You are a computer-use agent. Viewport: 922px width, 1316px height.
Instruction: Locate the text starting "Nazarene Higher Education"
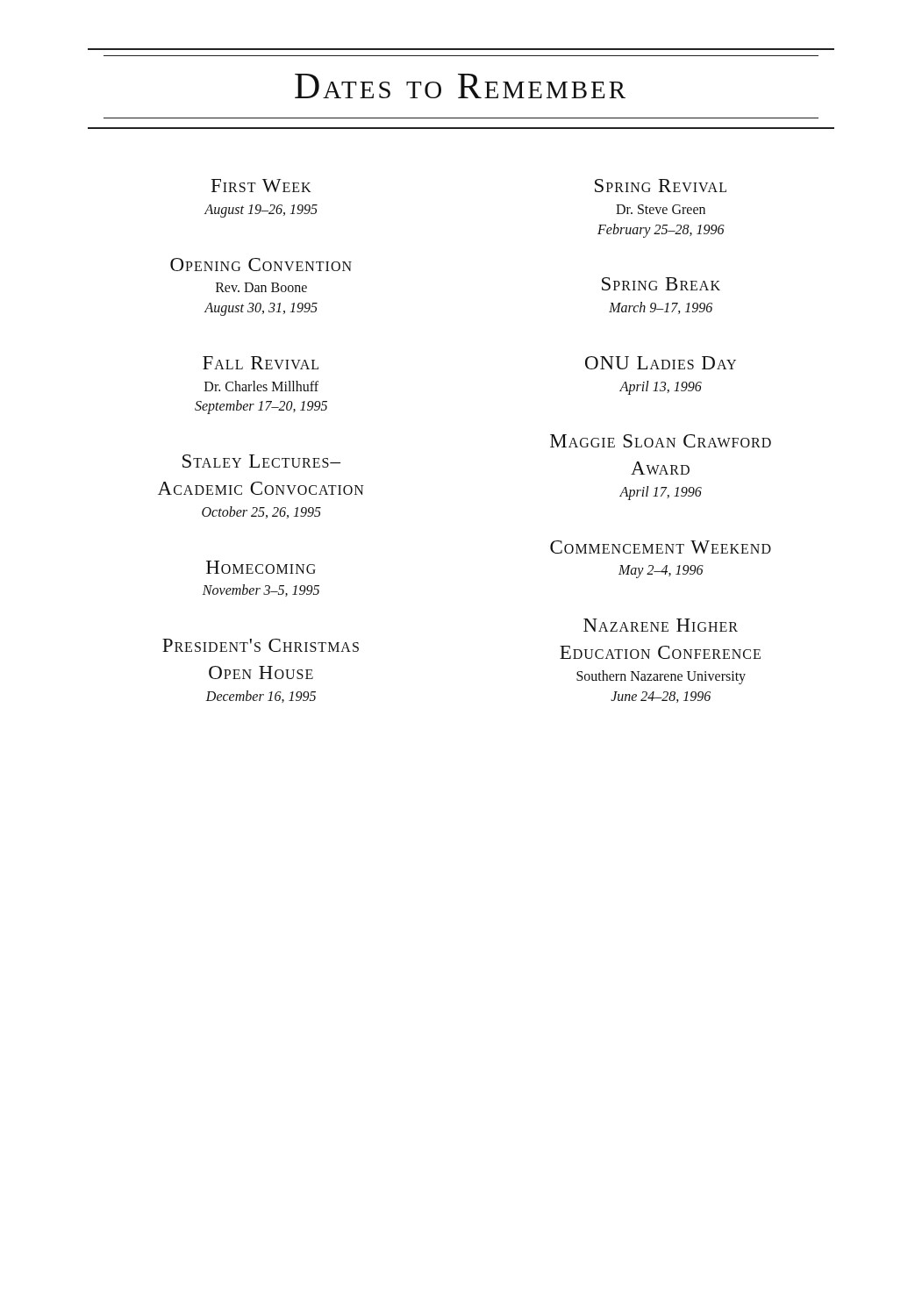click(x=661, y=660)
